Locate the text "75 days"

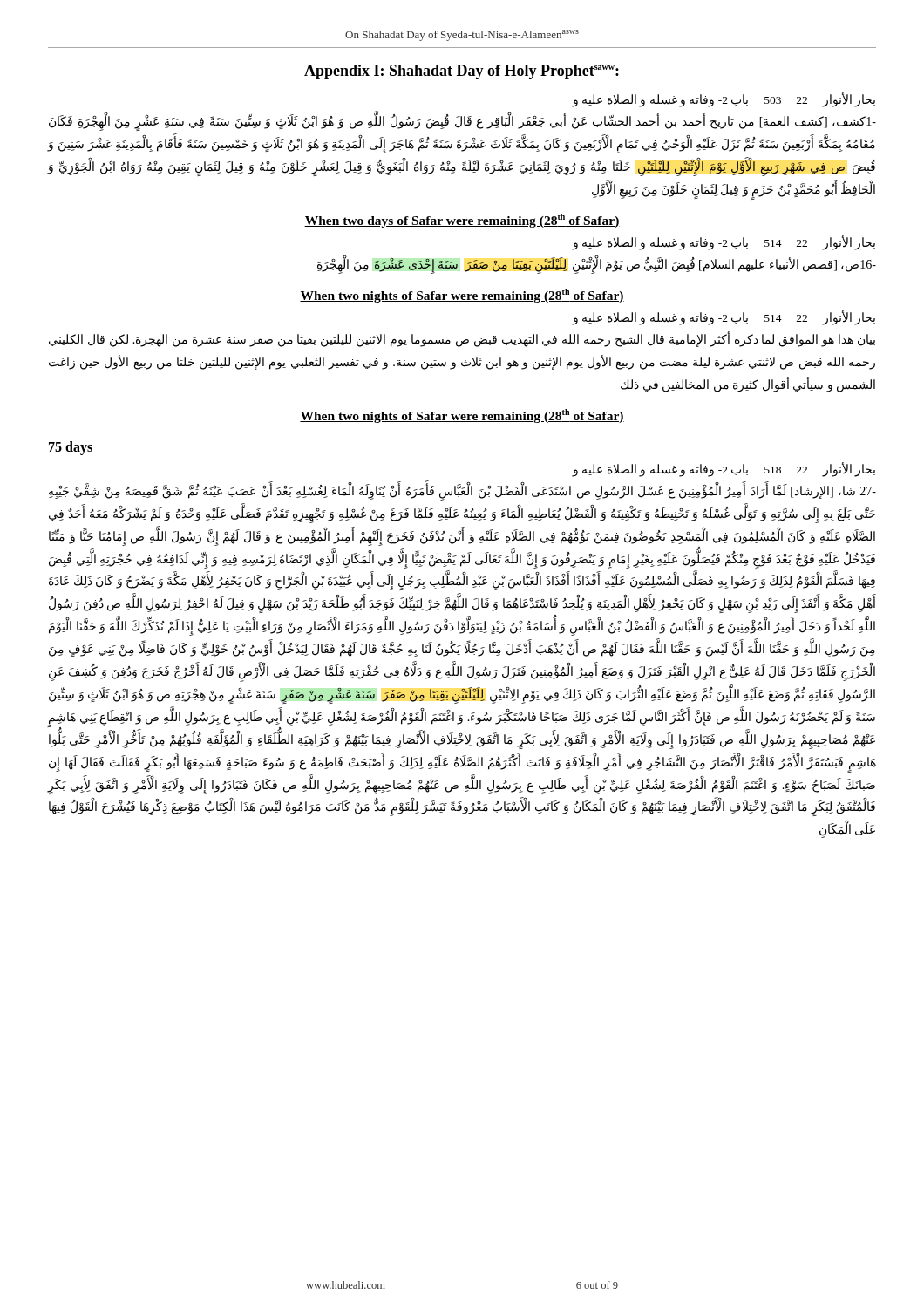70,447
